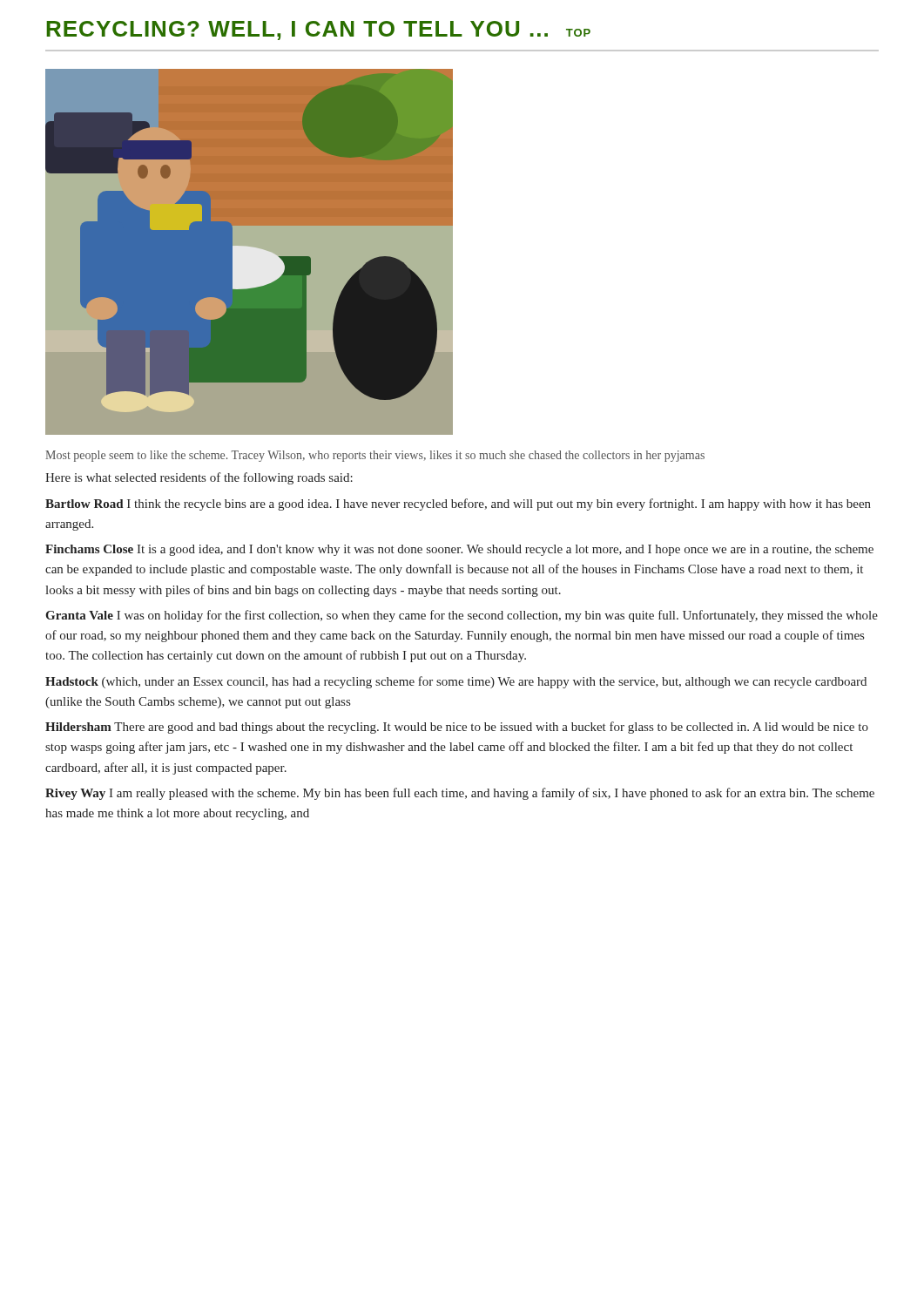The height and width of the screenshot is (1307, 924).
Task: Select the caption containing "Most people seem to like the scheme. Tracey"
Action: click(375, 455)
